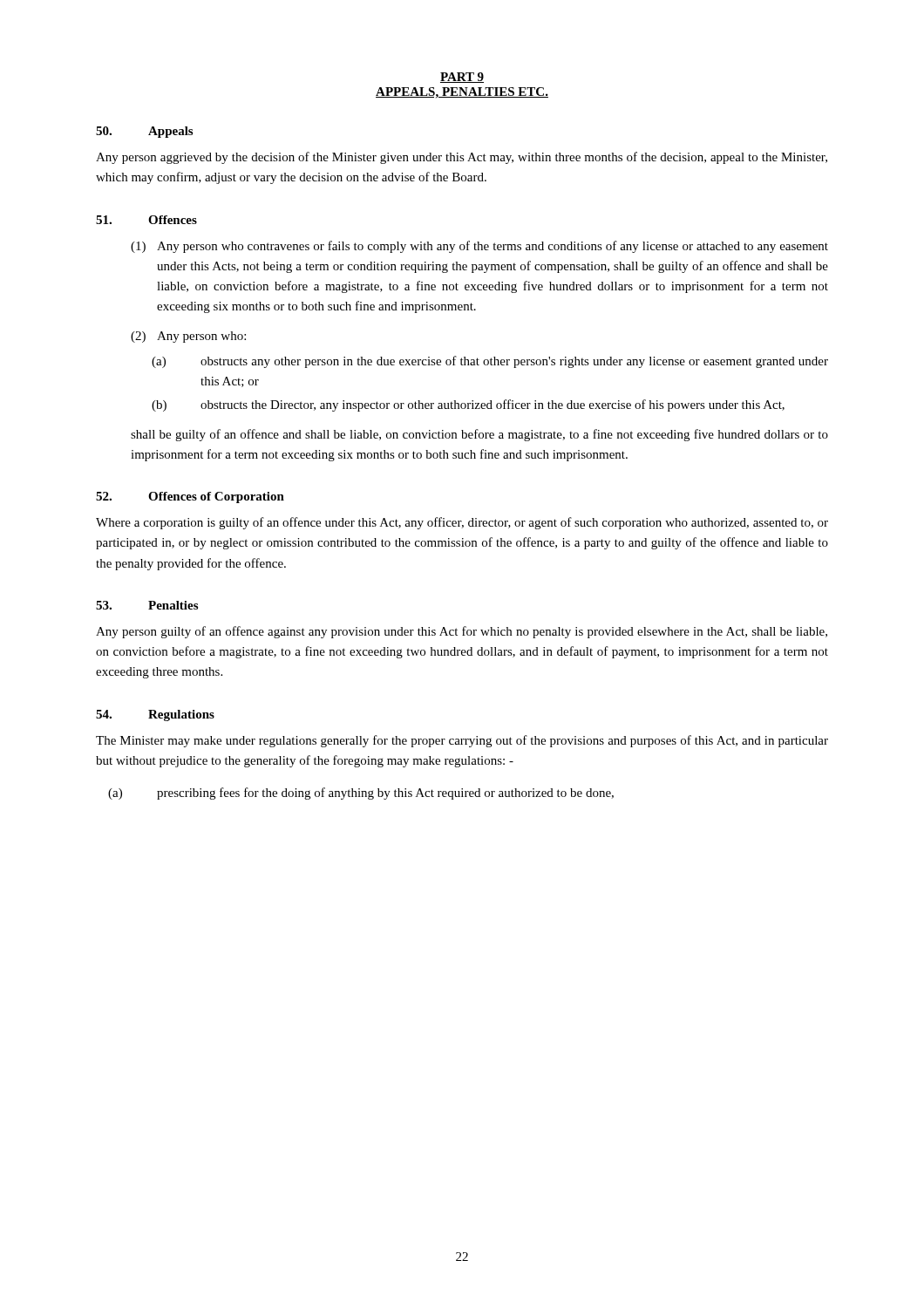Navigate to the element starting "The Minister may make under"

point(462,750)
